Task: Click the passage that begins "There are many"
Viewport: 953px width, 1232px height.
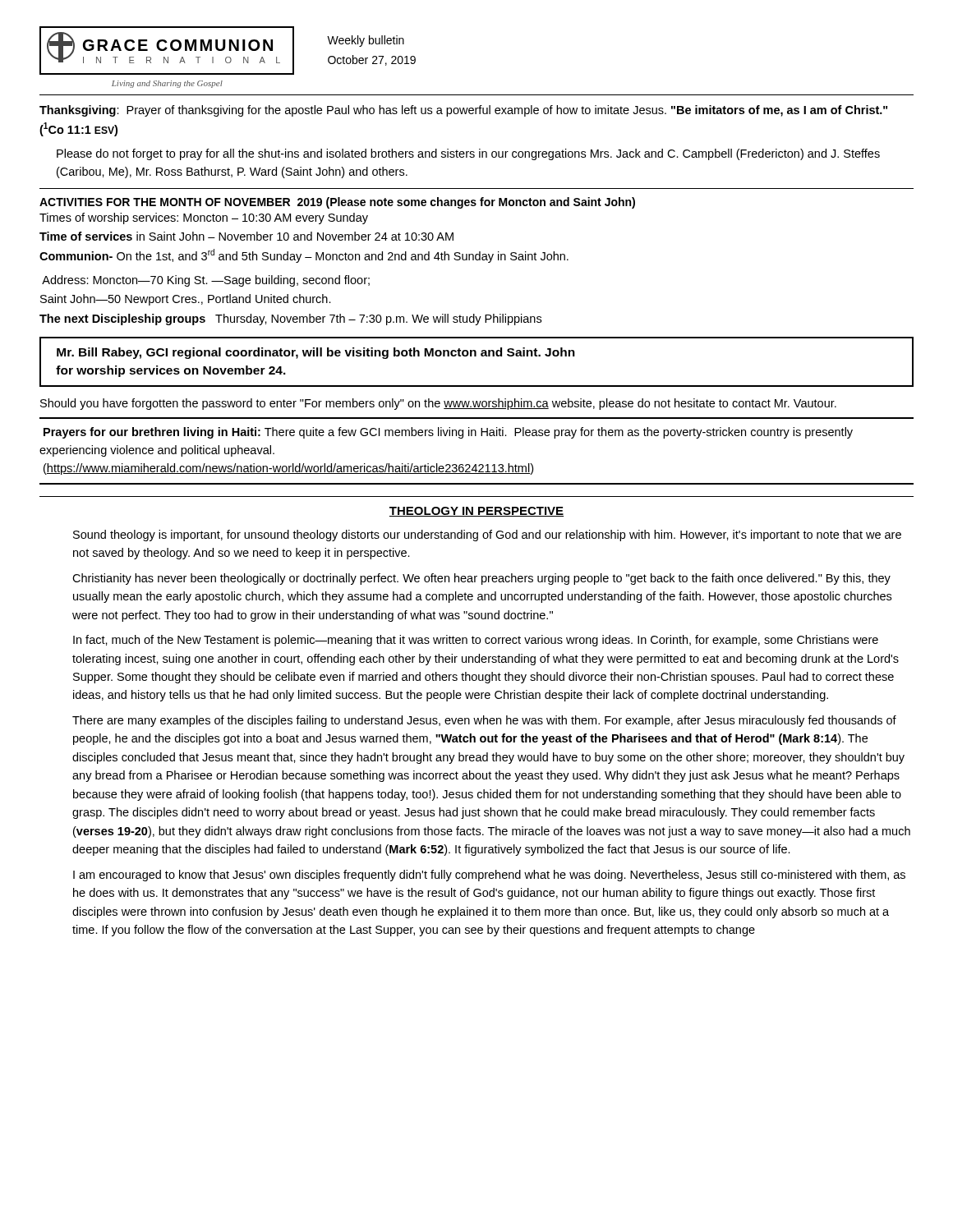Action: point(492,785)
